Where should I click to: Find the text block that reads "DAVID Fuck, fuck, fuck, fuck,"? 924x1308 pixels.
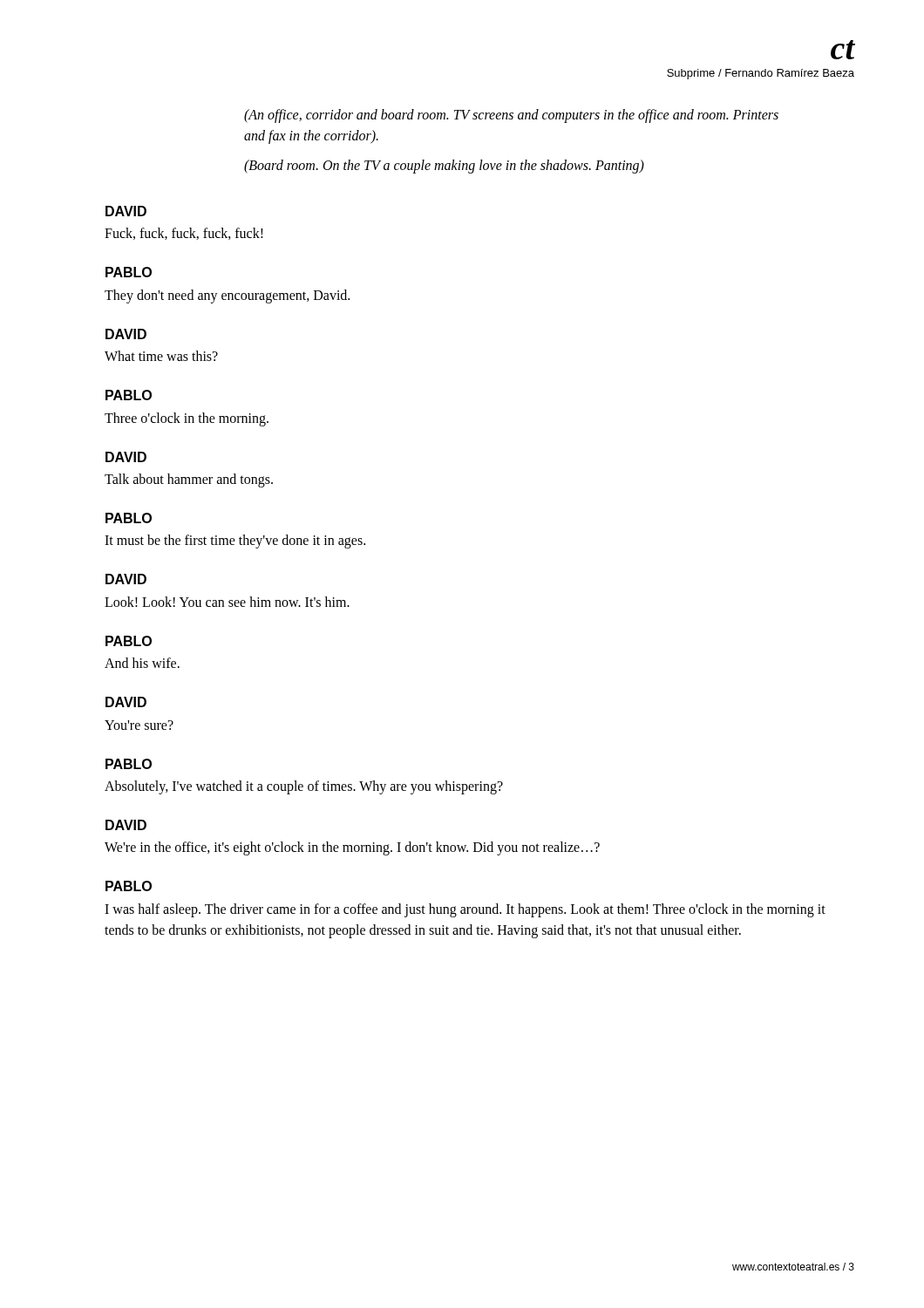(x=126, y=211)
